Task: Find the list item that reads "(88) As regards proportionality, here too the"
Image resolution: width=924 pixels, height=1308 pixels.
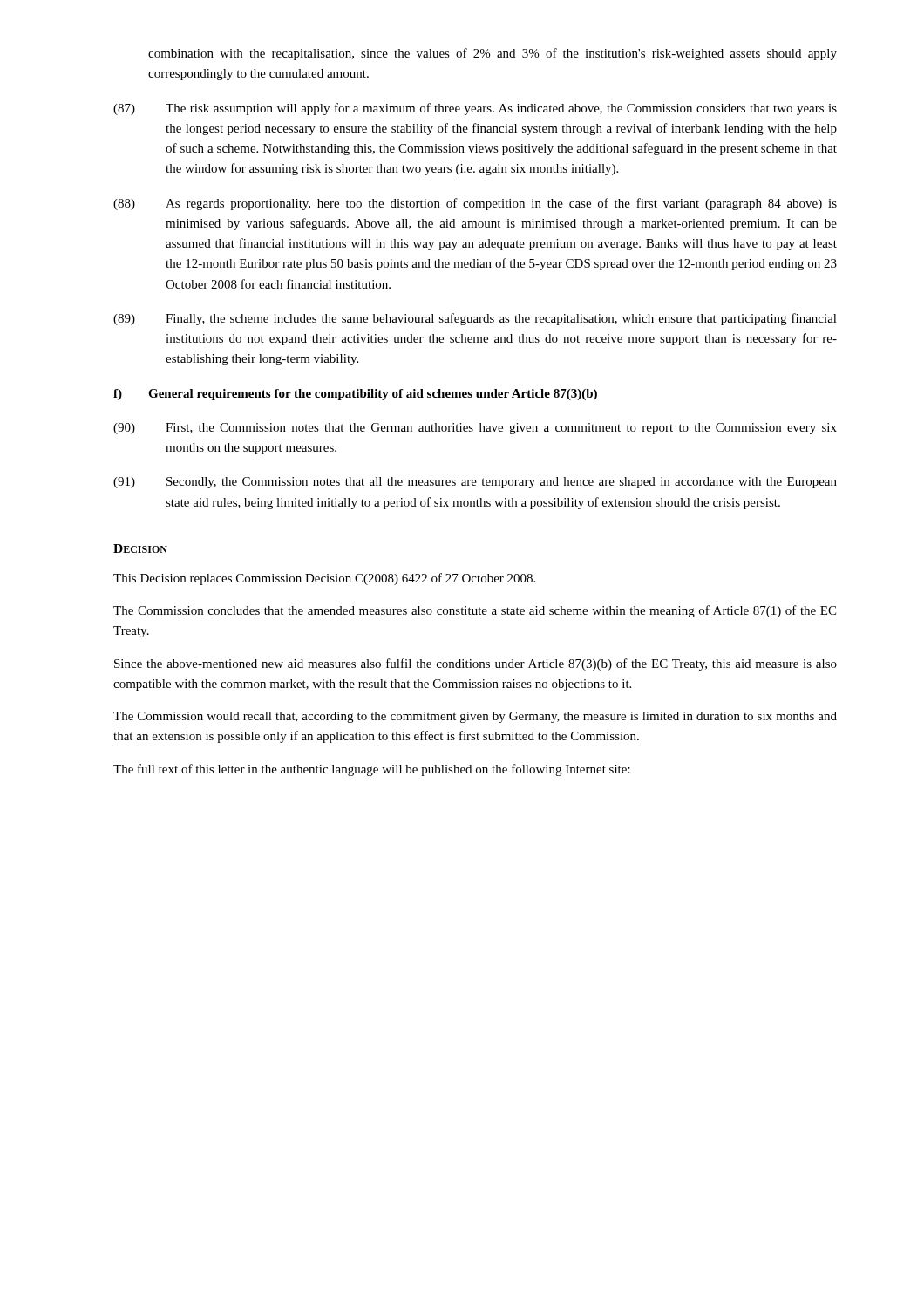Action: click(475, 244)
